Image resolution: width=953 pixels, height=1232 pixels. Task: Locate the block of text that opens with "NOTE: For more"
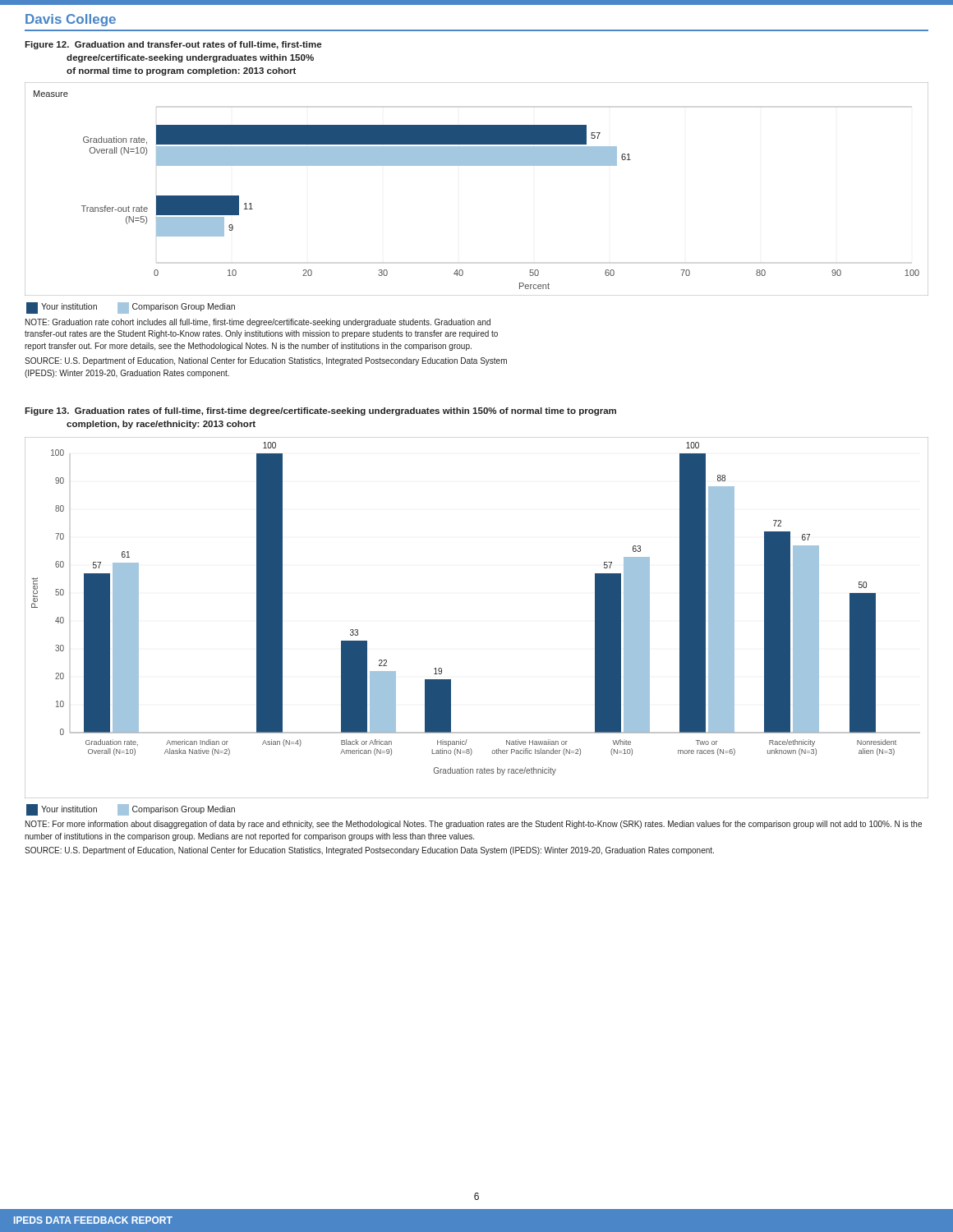[473, 830]
